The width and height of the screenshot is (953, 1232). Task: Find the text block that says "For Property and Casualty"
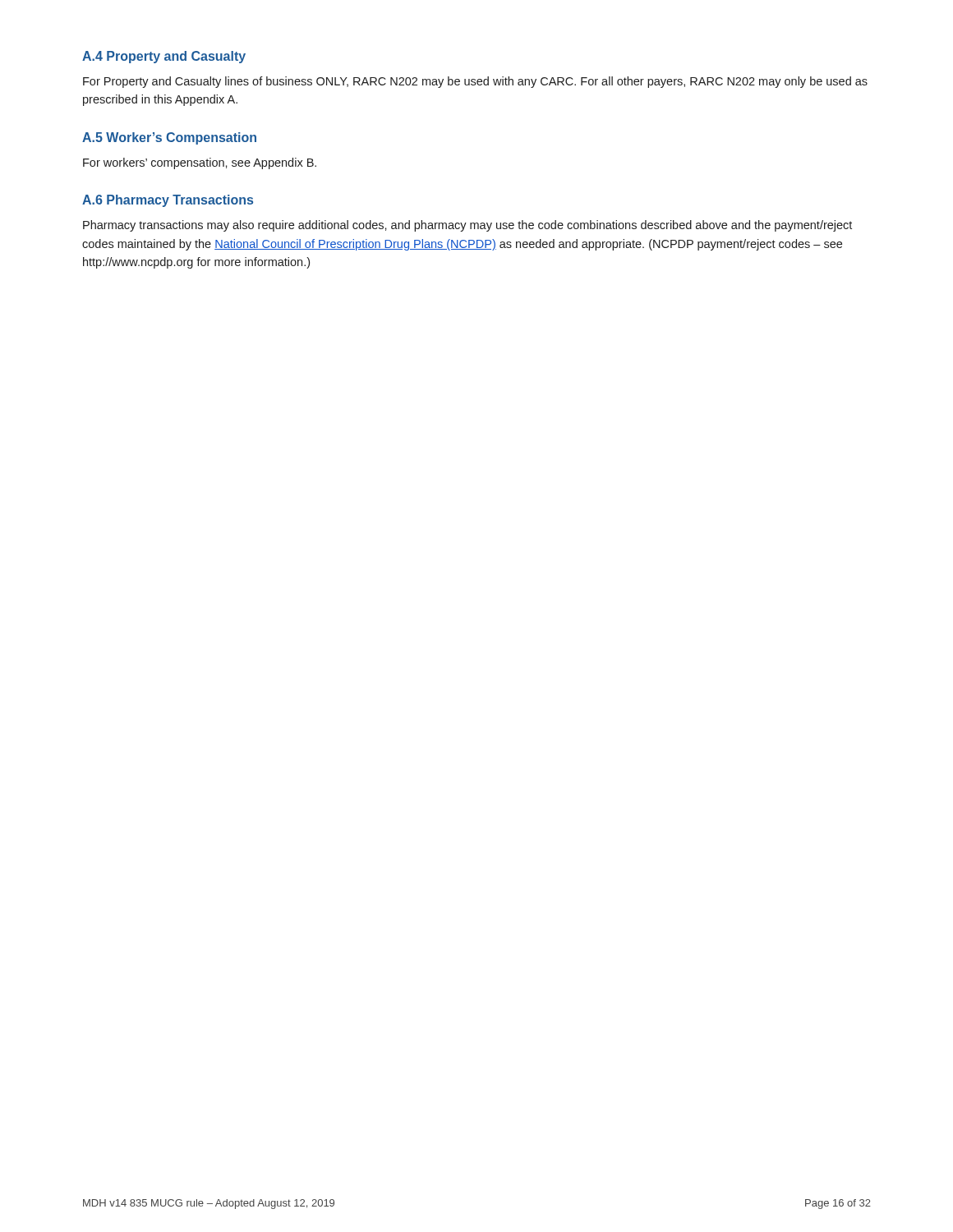click(x=475, y=91)
